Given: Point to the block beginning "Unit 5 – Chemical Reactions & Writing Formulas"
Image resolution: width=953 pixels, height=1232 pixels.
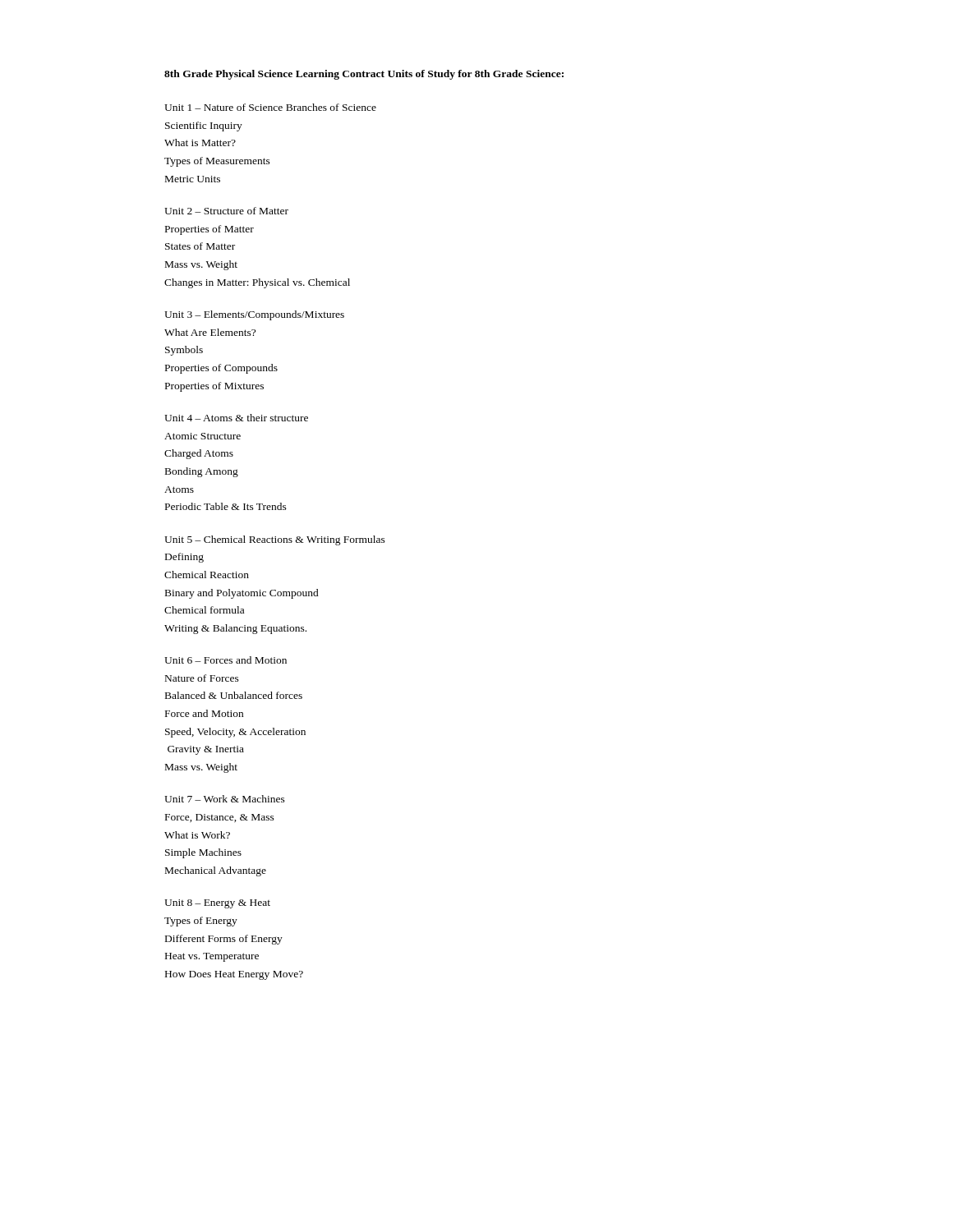Looking at the screenshot, I should 275,583.
